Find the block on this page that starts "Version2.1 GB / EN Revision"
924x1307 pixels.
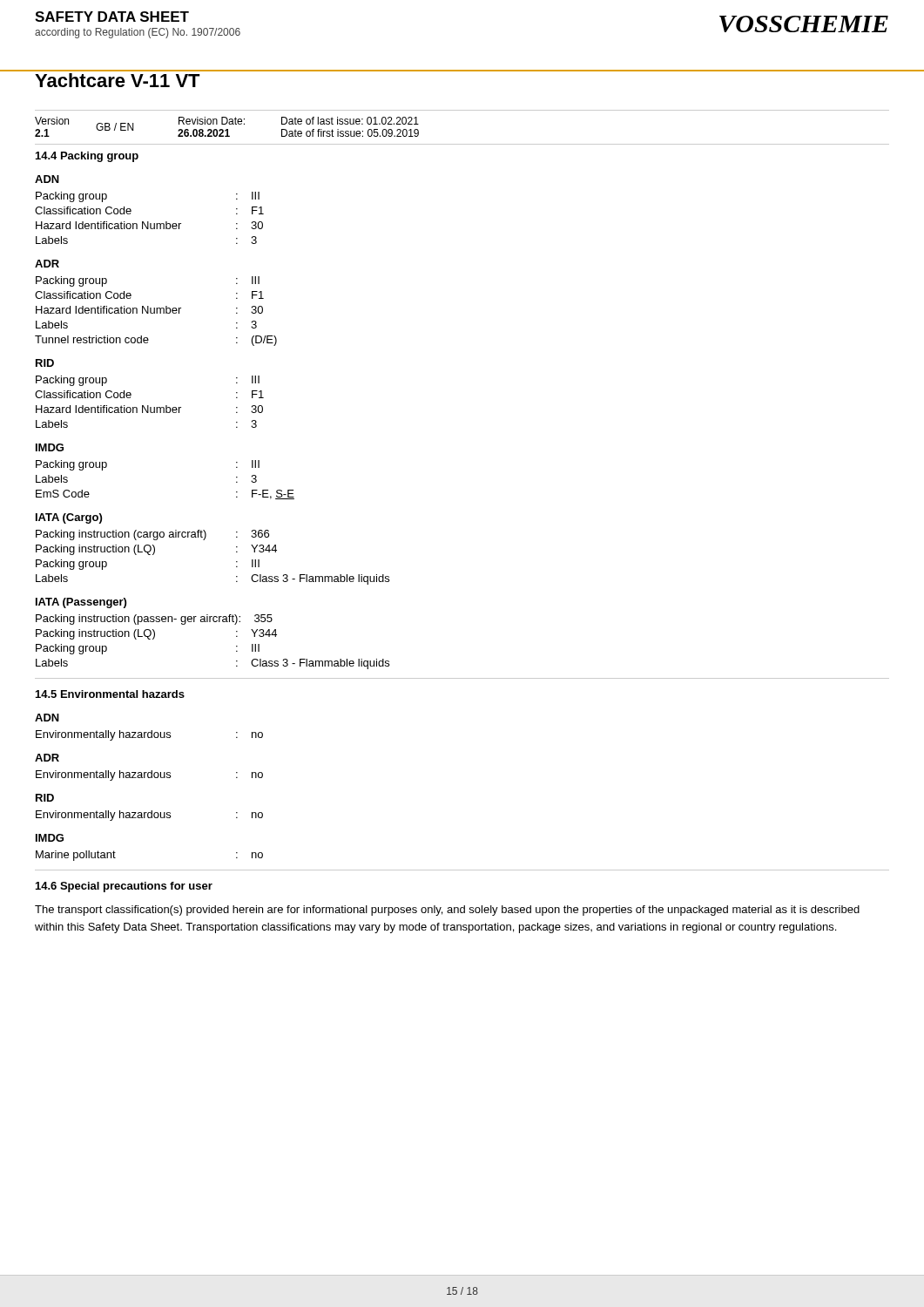pos(227,127)
